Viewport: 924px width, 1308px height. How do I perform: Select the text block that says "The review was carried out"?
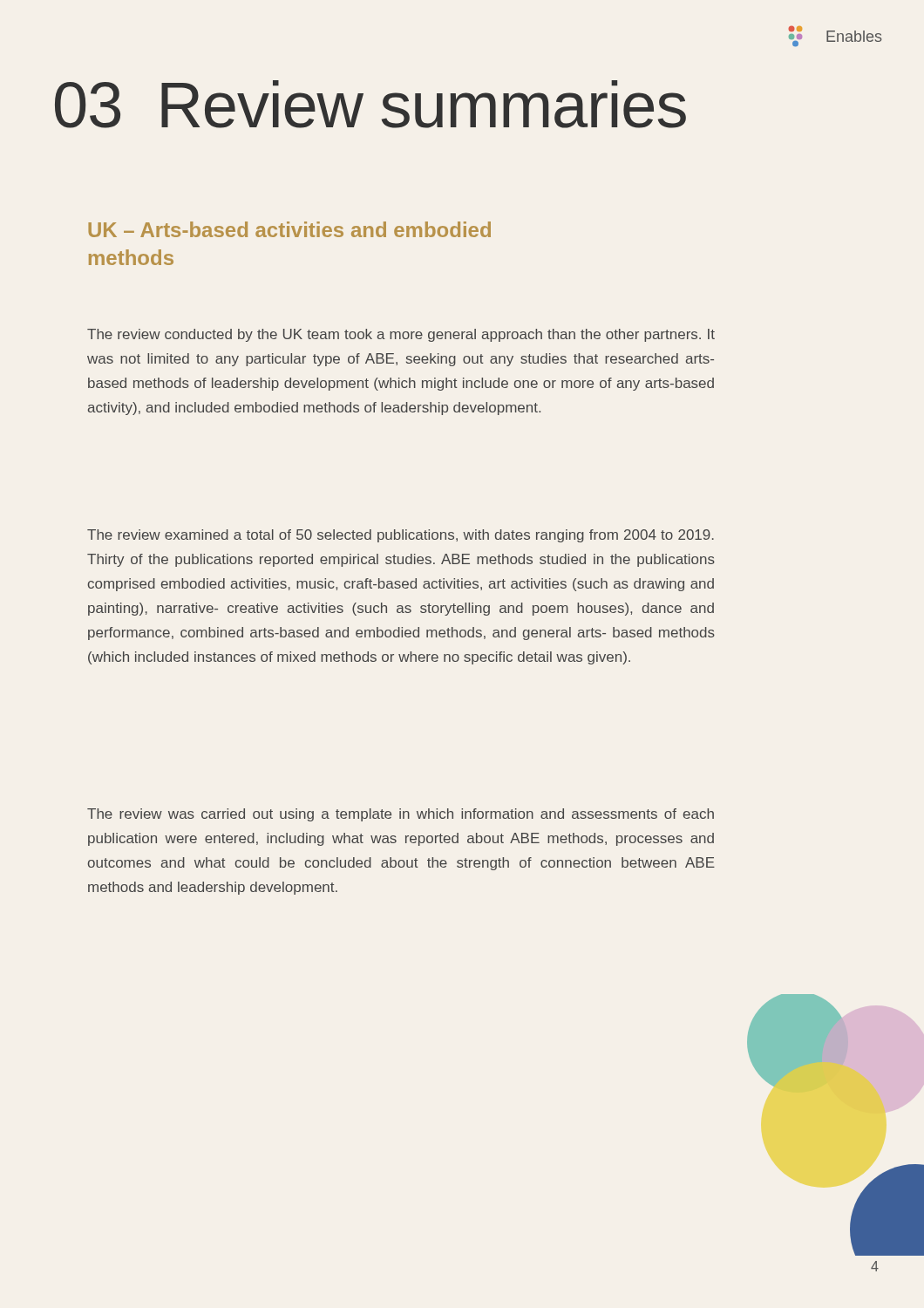[401, 851]
